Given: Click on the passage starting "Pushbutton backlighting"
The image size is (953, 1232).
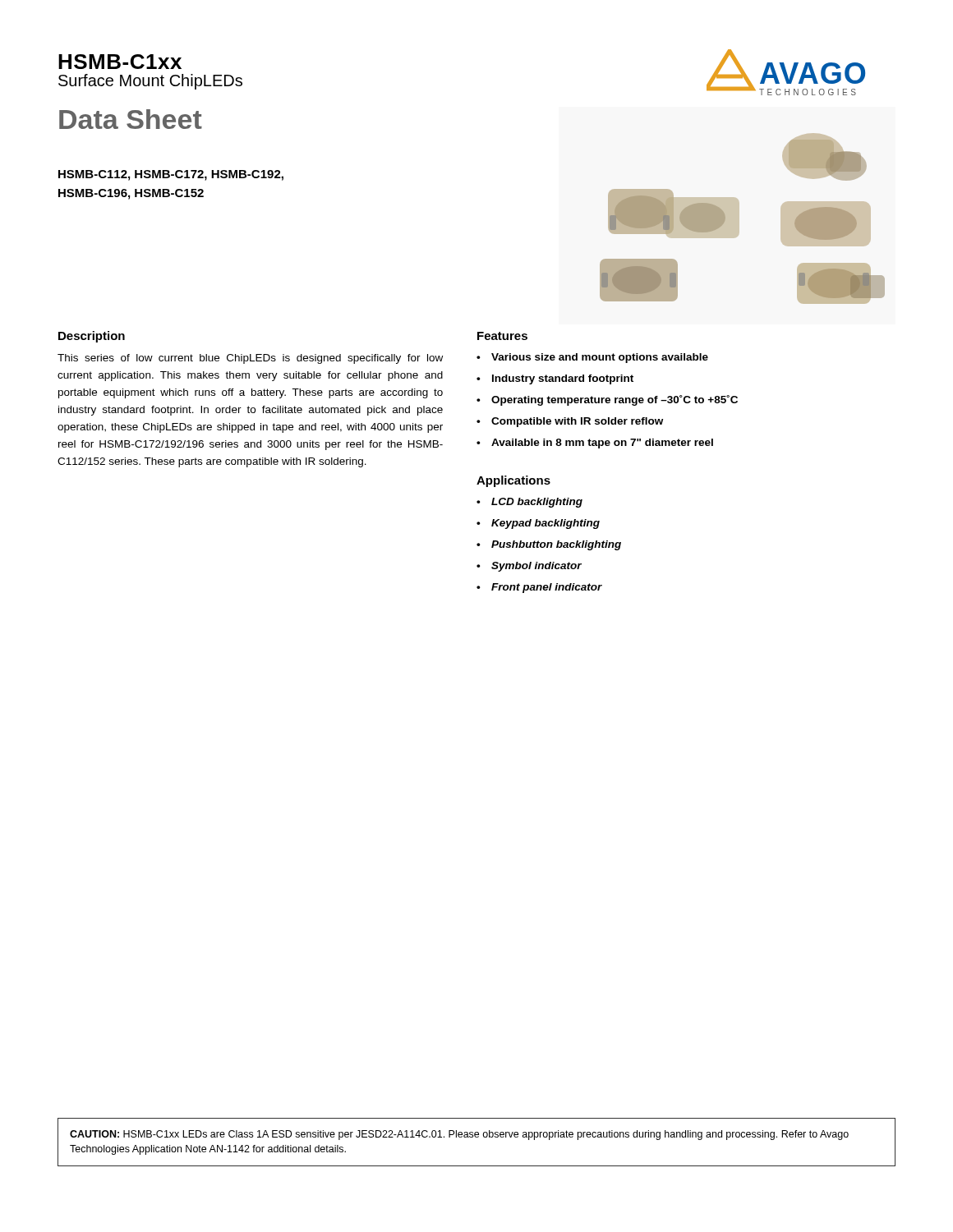Looking at the screenshot, I should [556, 544].
